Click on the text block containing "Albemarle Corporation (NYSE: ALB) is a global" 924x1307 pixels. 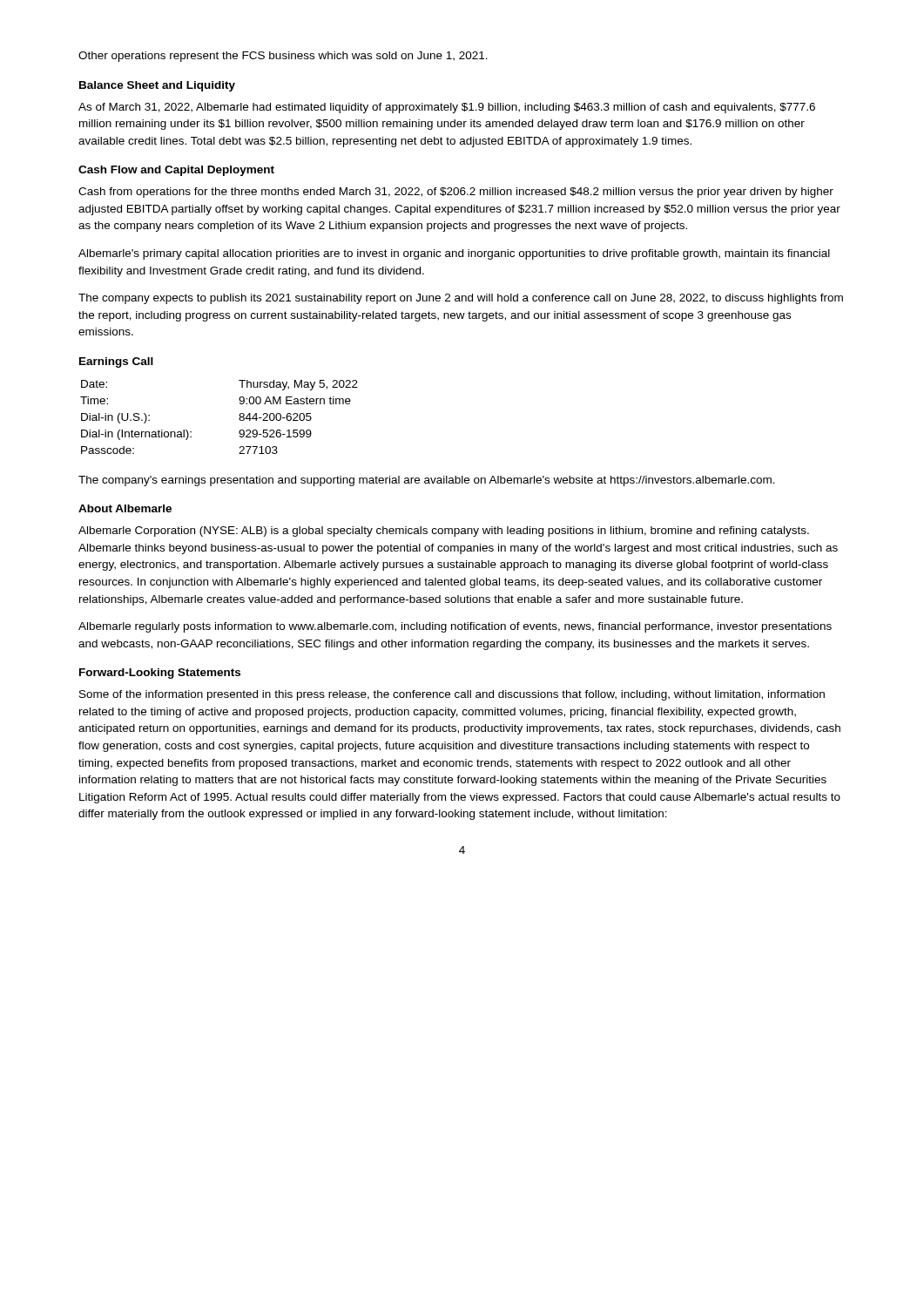click(458, 565)
